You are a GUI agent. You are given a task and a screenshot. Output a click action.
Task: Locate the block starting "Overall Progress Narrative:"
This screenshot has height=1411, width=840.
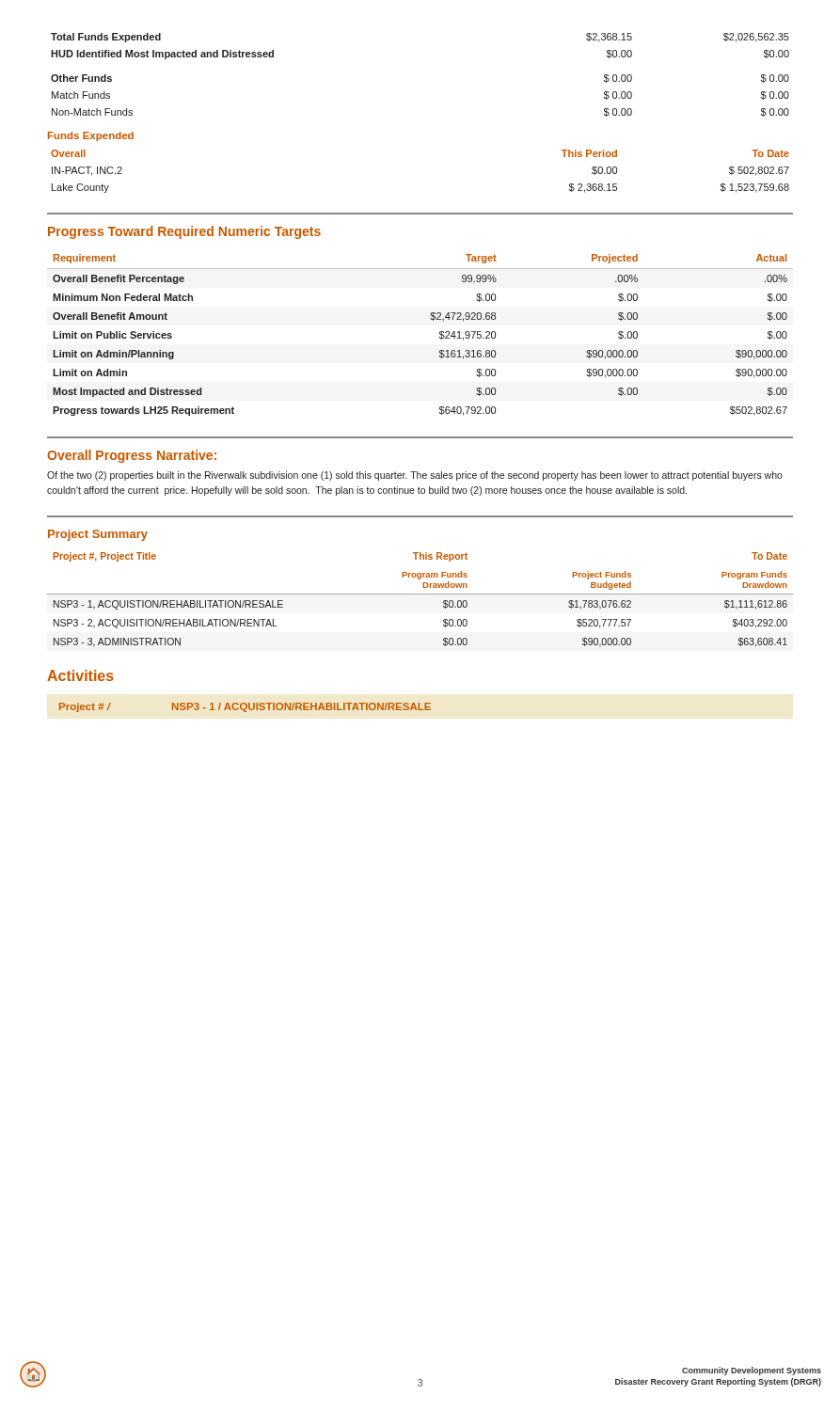click(132, 455)
